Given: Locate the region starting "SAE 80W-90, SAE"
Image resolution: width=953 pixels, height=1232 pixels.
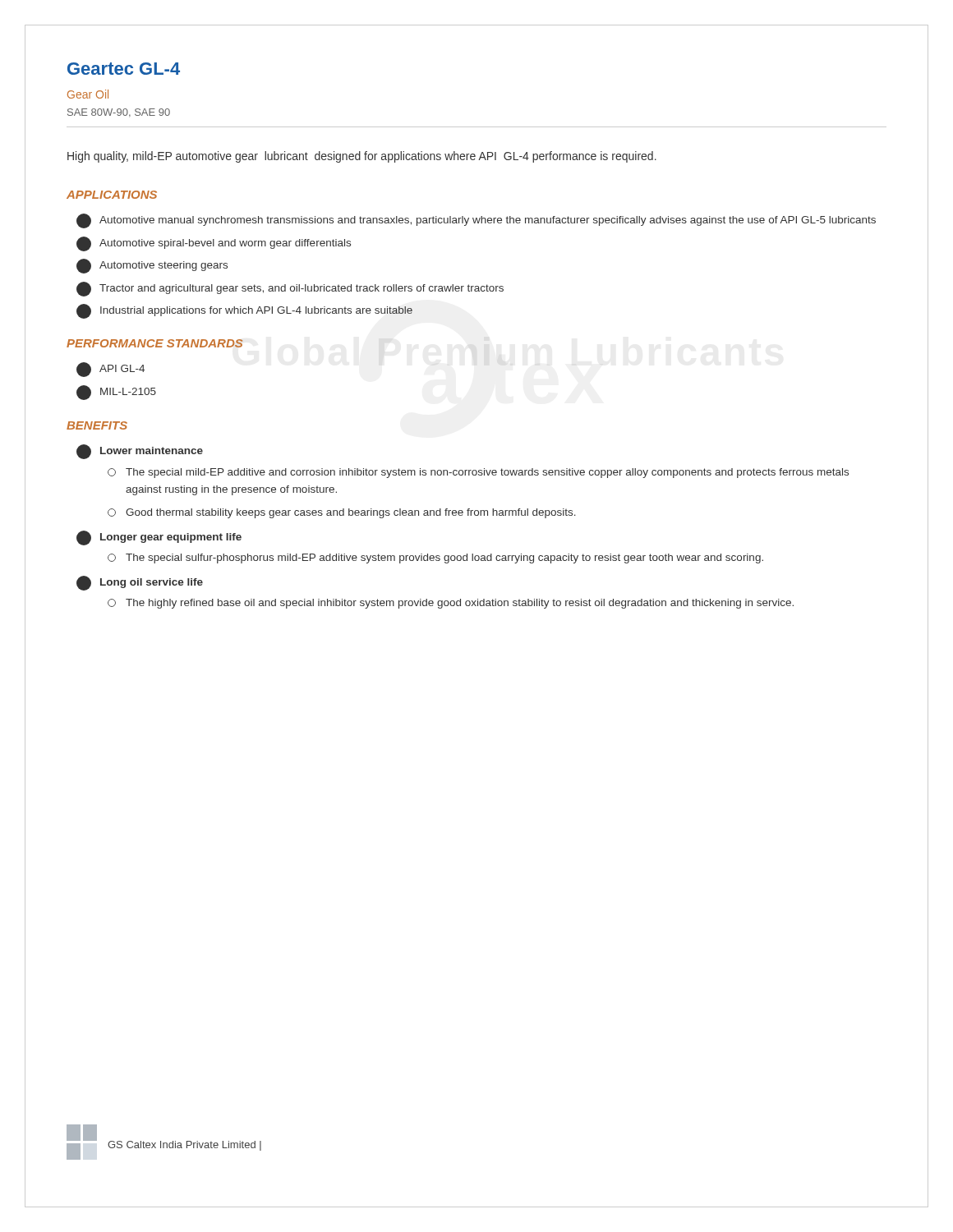Looking at the screenshot, I should (118, 112).
